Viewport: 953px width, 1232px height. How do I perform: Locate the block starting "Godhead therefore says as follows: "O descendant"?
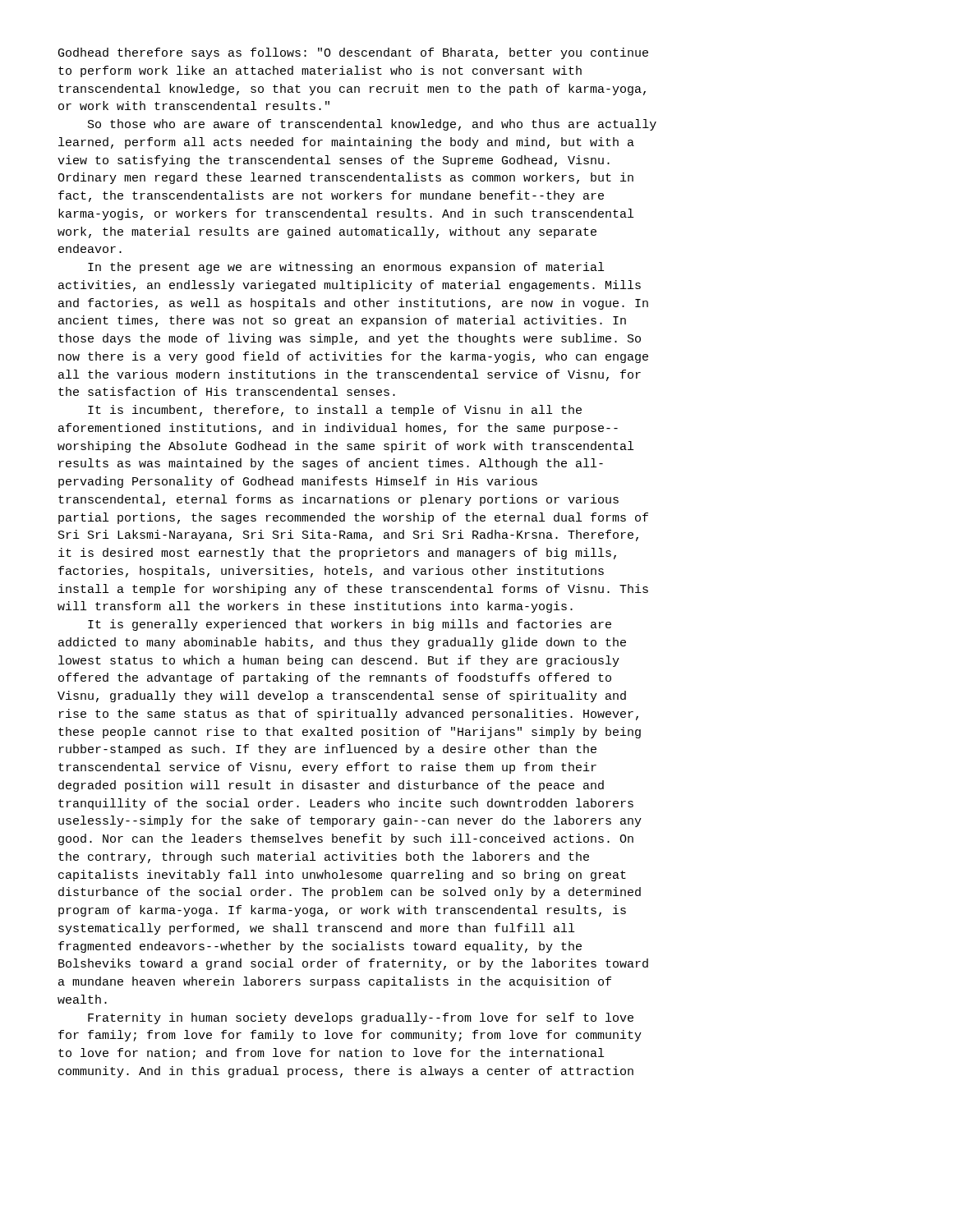(357, 563)
